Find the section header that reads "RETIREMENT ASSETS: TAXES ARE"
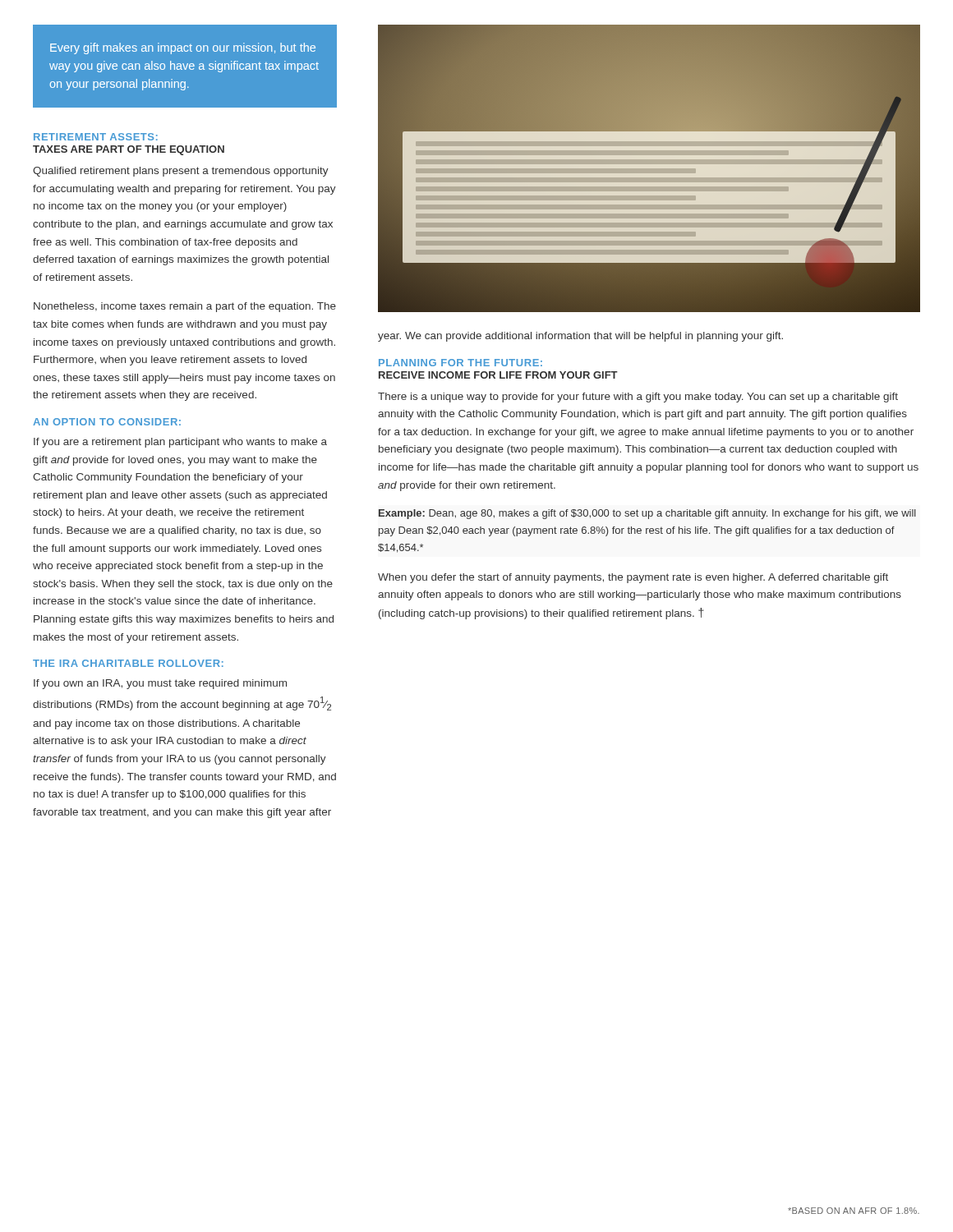 (185, 143)
